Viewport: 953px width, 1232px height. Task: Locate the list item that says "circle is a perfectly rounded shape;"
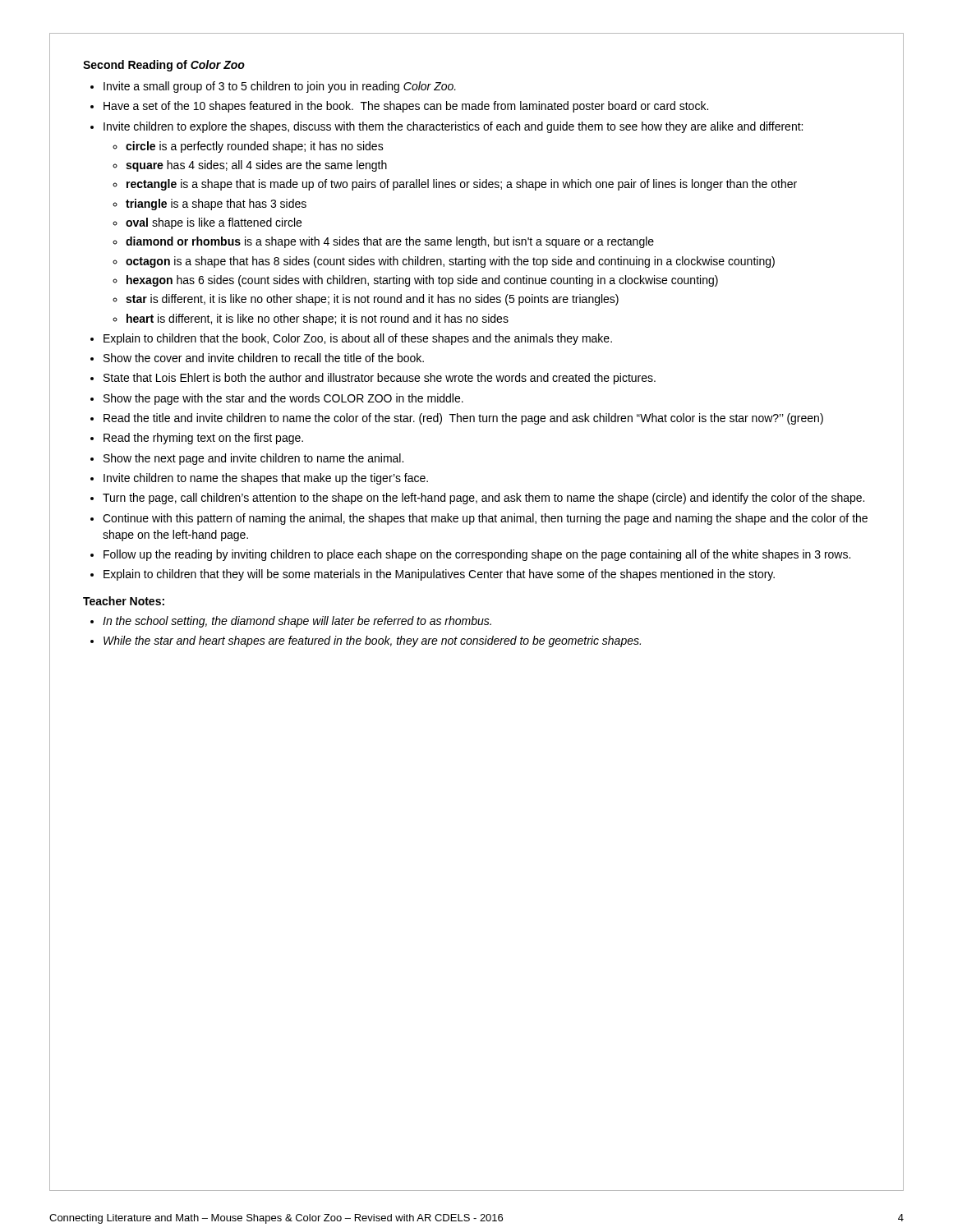[255, 146]
